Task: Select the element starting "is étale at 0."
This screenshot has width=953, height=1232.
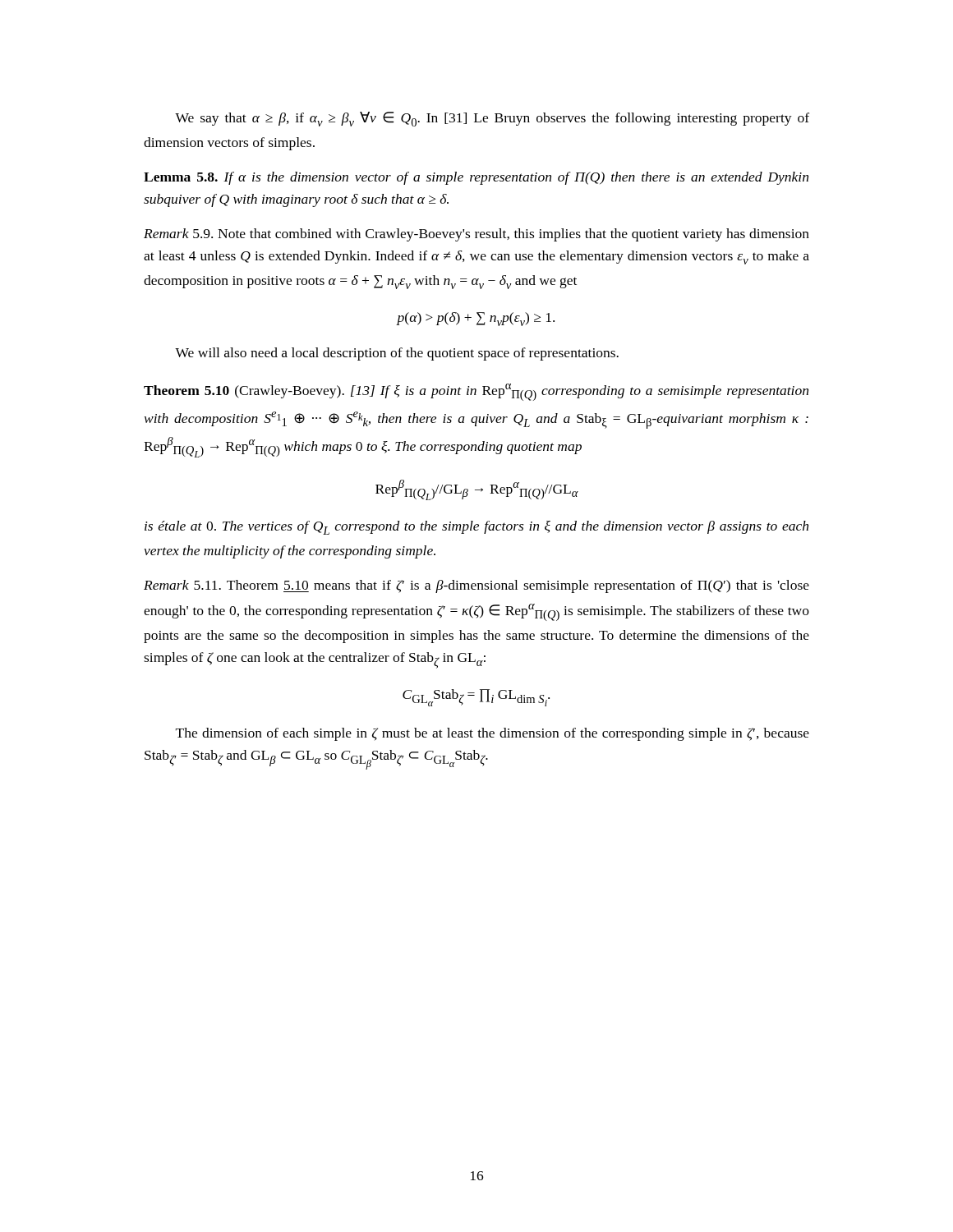Action: click(476, 538)
